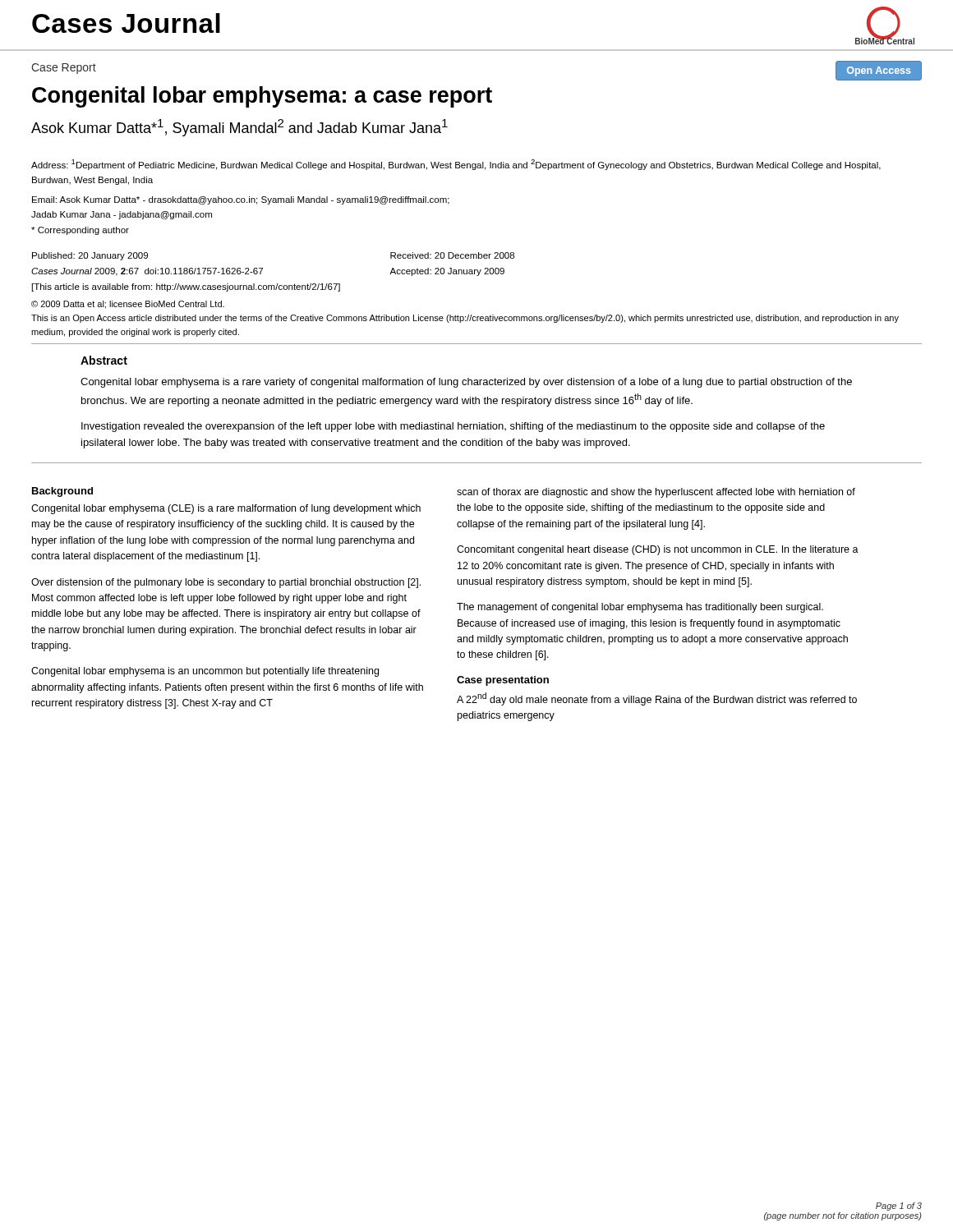The width and height of the screenshot is (953, 1232).
Task: Locate the block starting "scan of thorax are diagnostic and"
Action: pos(656,508)
